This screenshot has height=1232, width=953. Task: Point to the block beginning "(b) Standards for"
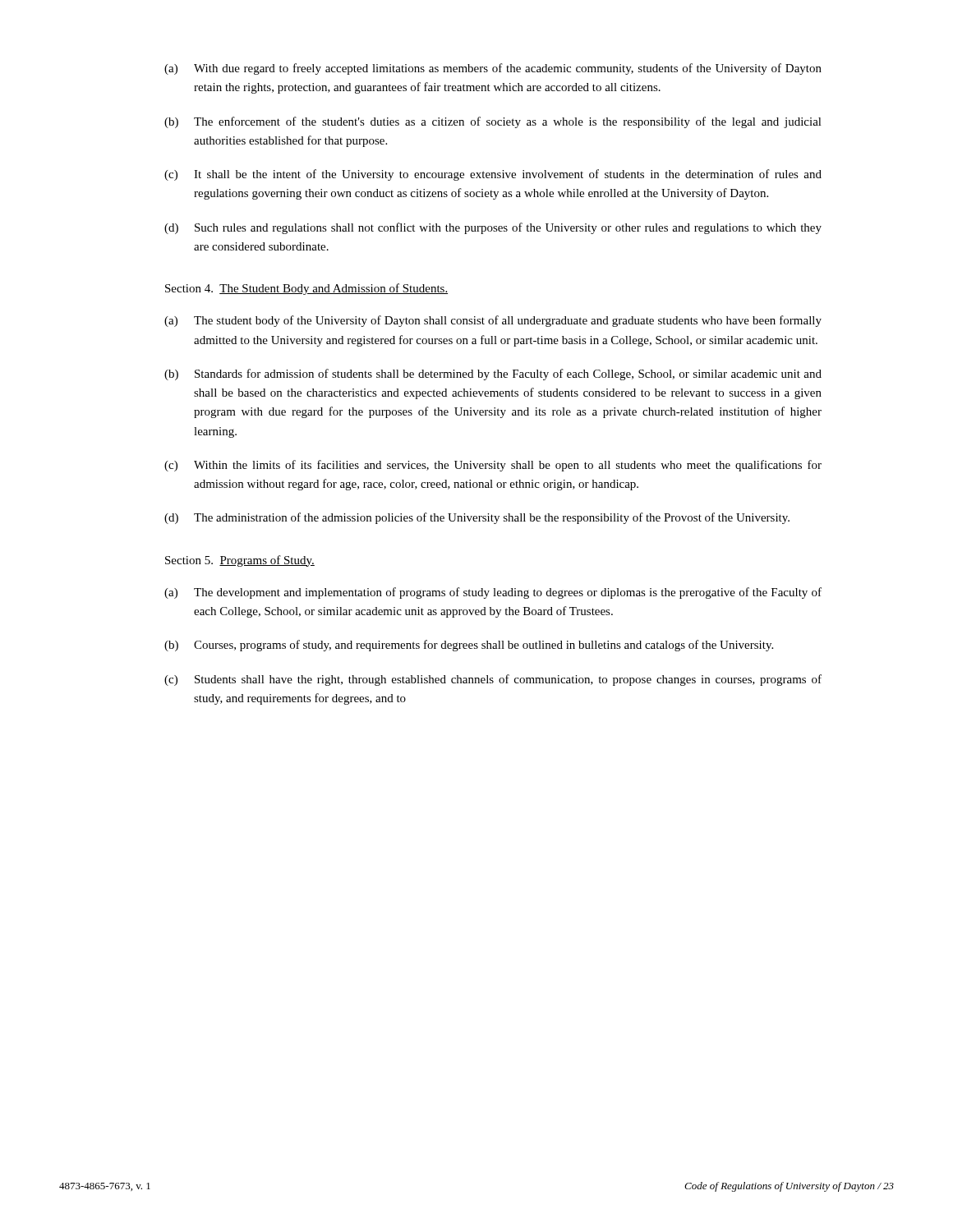tap(493, 403)
